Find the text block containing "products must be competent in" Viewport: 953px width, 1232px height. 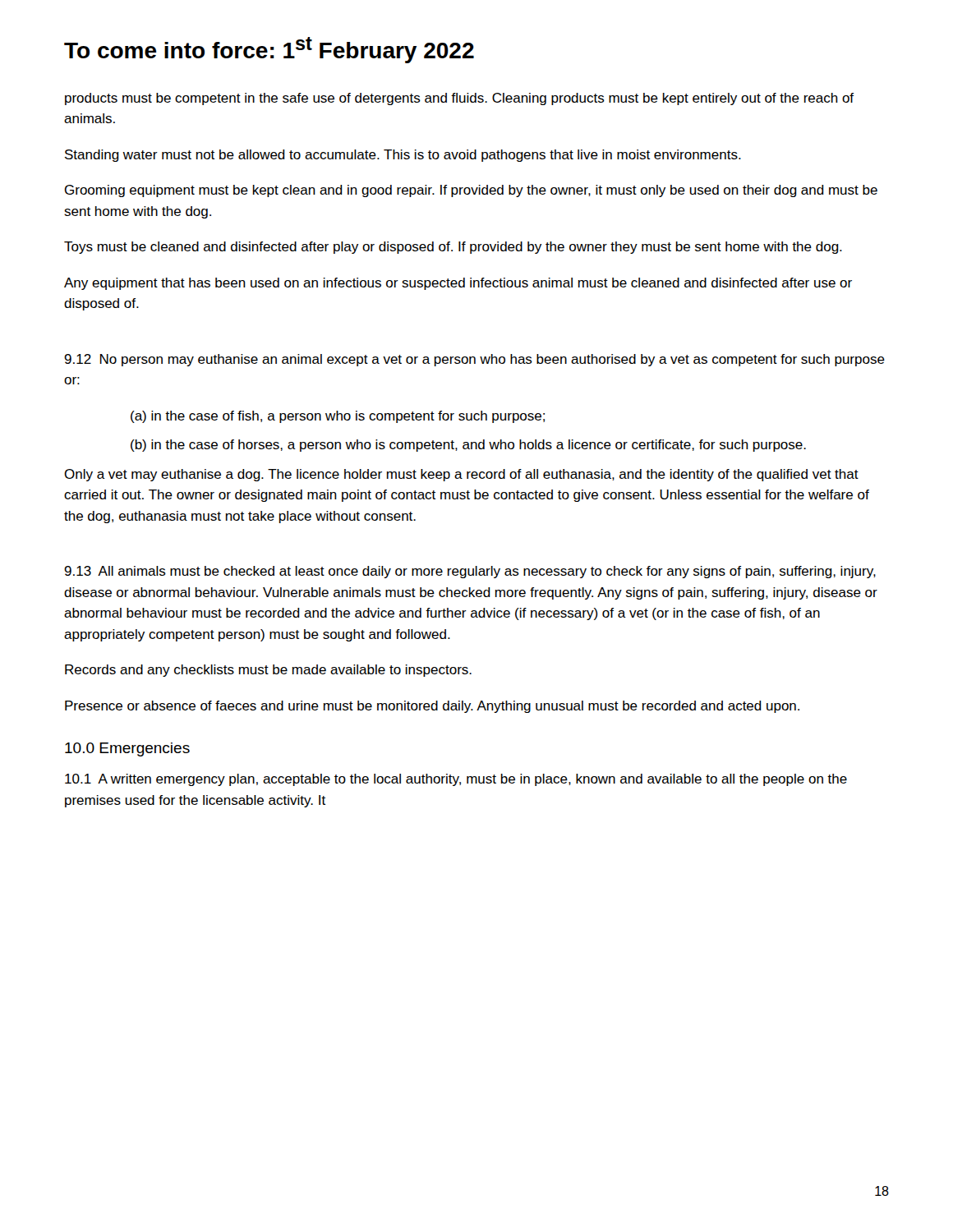(459, 109)
